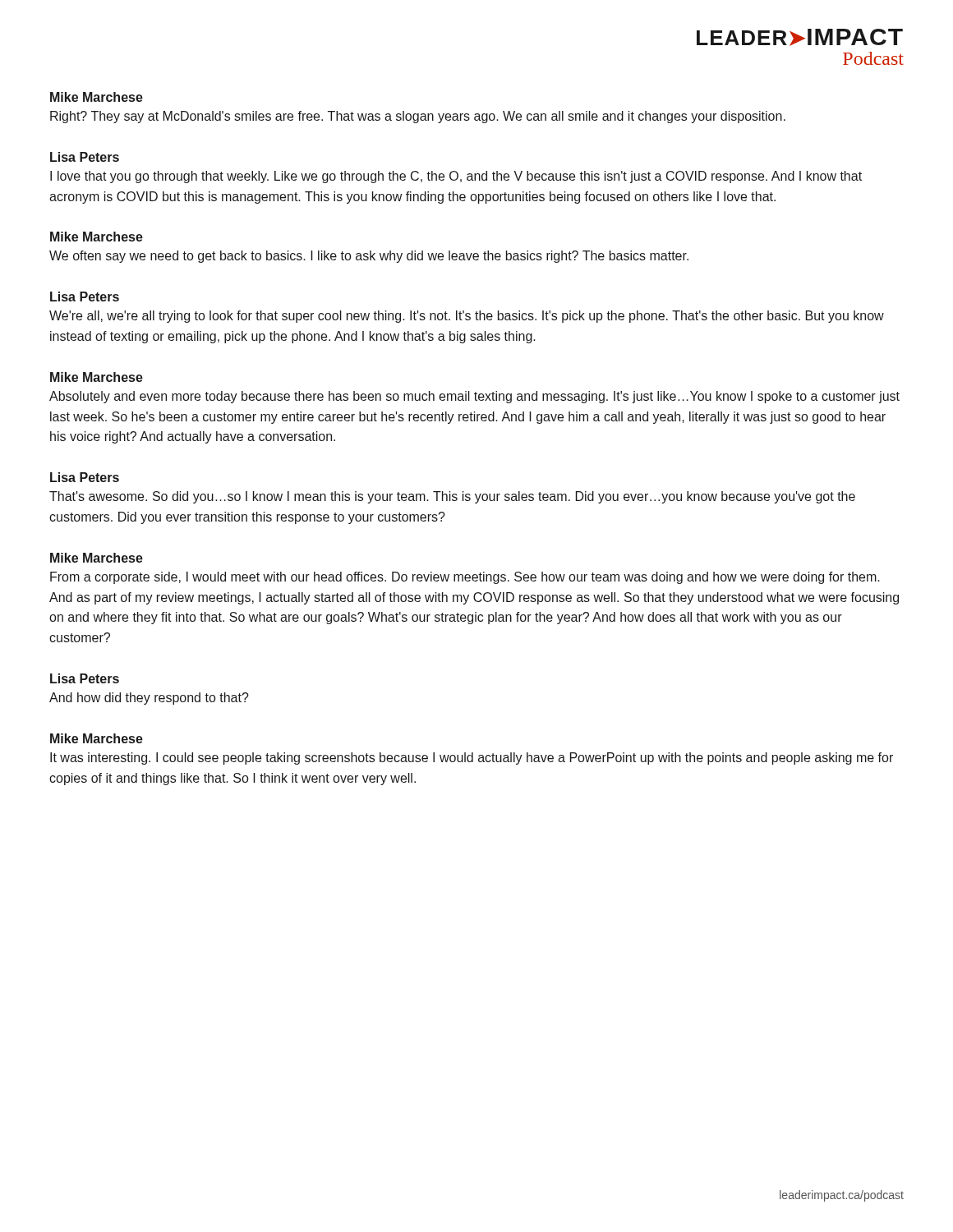Viewport: 953px width, 1232px height.
Task: Select the text block that says "From a corporate side, I would meet with"
Action: point(474,607)
